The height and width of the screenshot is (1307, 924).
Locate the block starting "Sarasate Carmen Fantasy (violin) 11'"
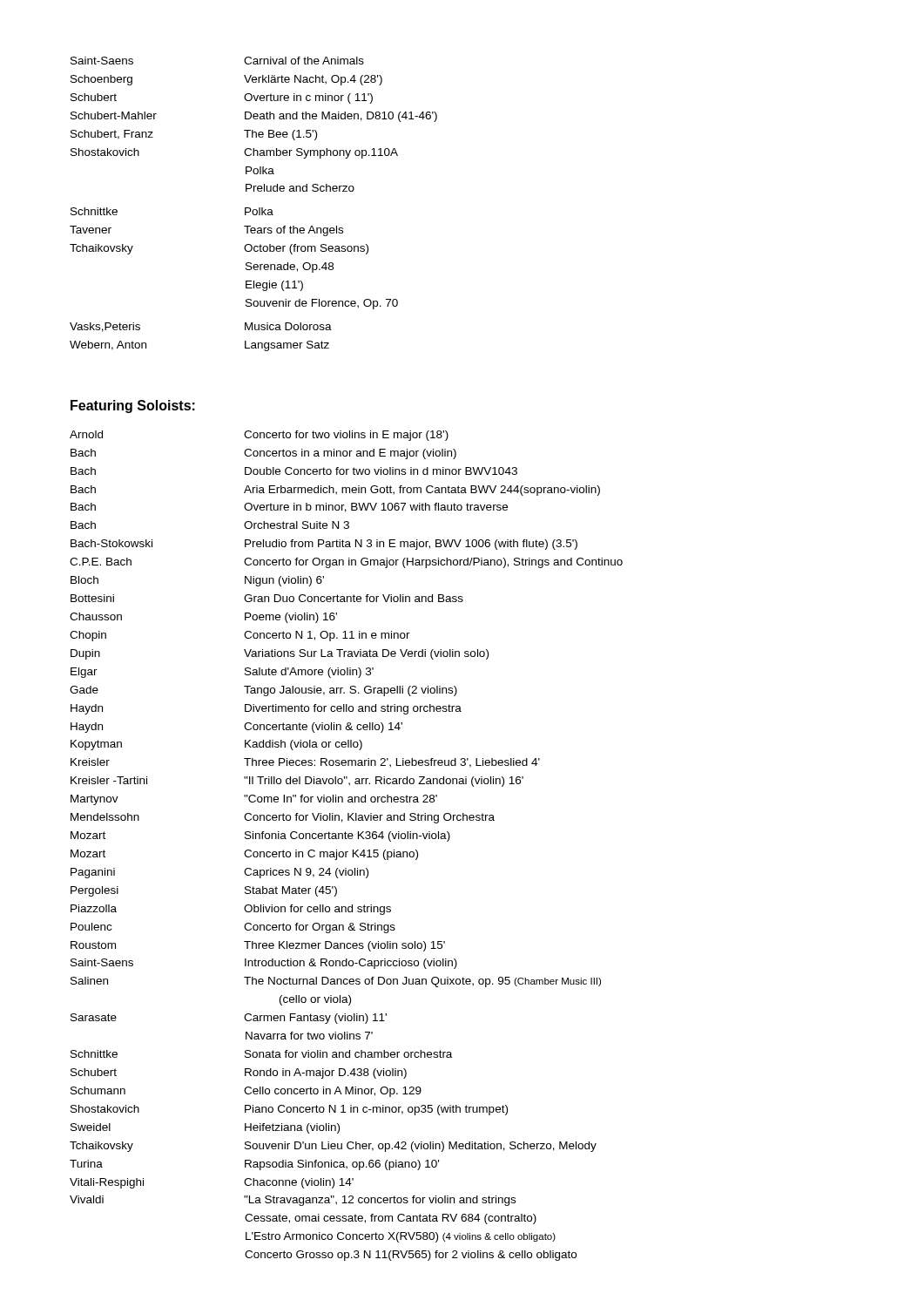pyautogui.click(x=85, y=1018)
